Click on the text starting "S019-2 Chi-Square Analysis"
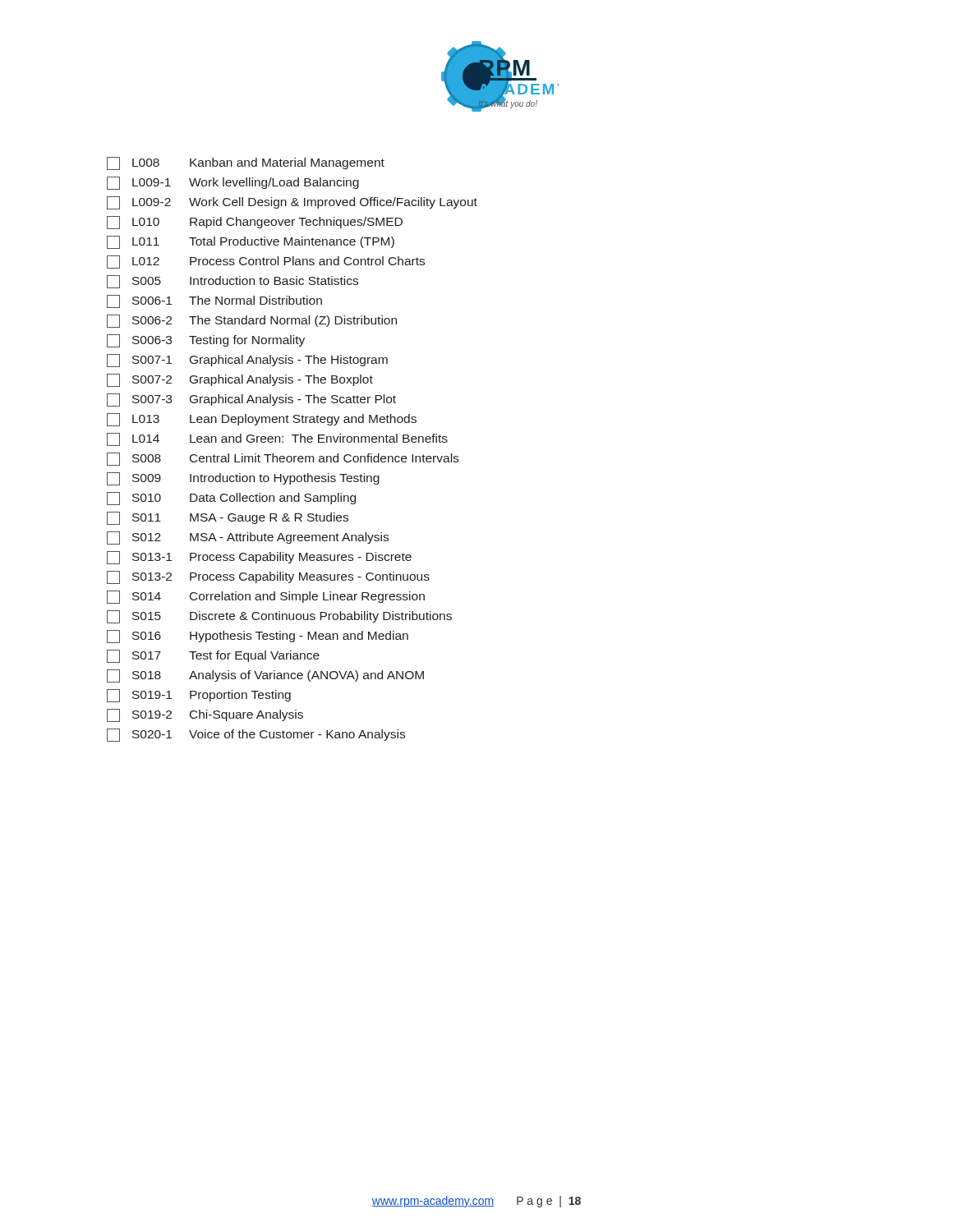 point(205,715)
